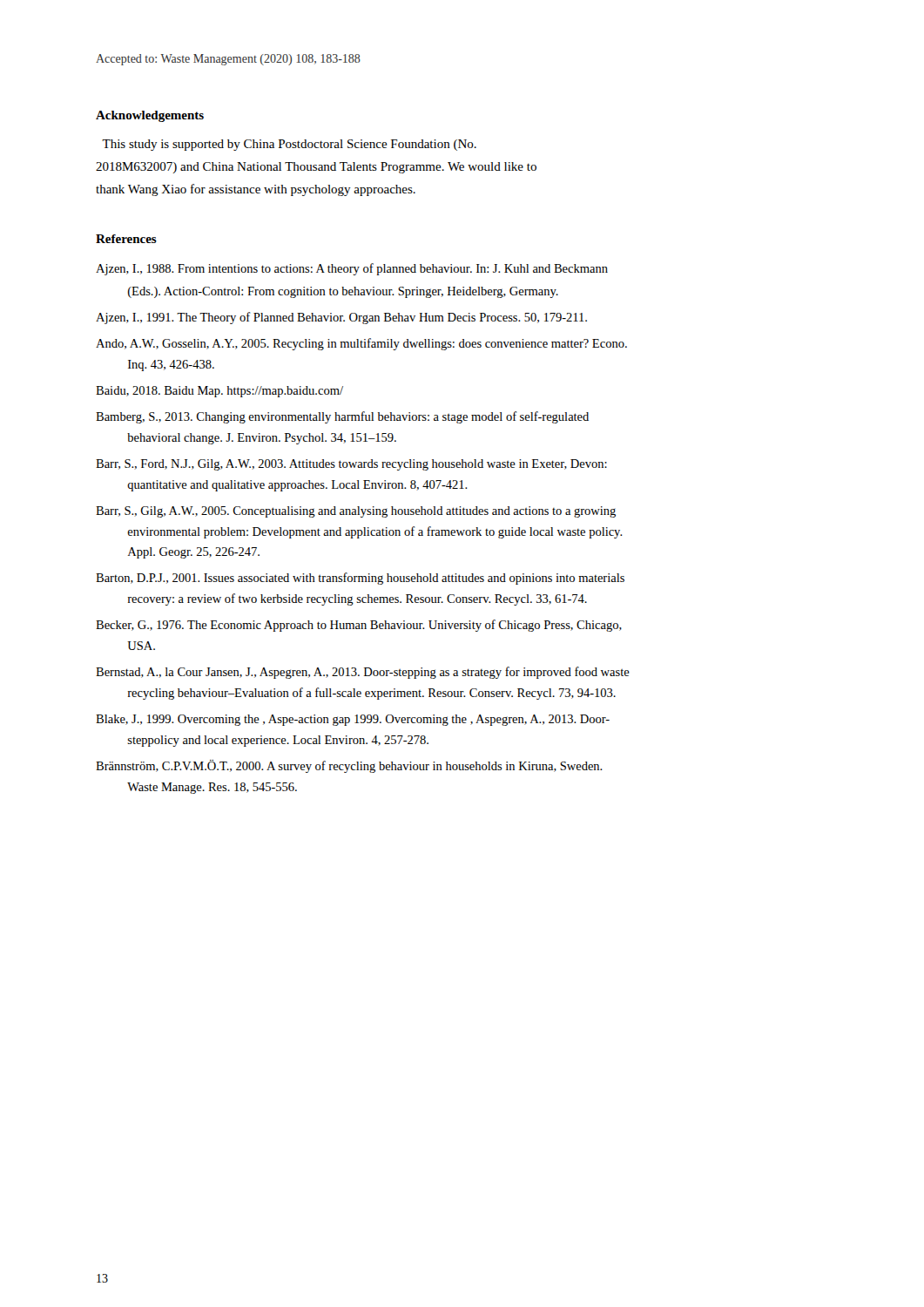Find the block on this page that starts "Ajzen, I., 1988. From intentions to"
Image resolution: width=924 pixels, height=1307 pixels.
click(x=352, y=269)
